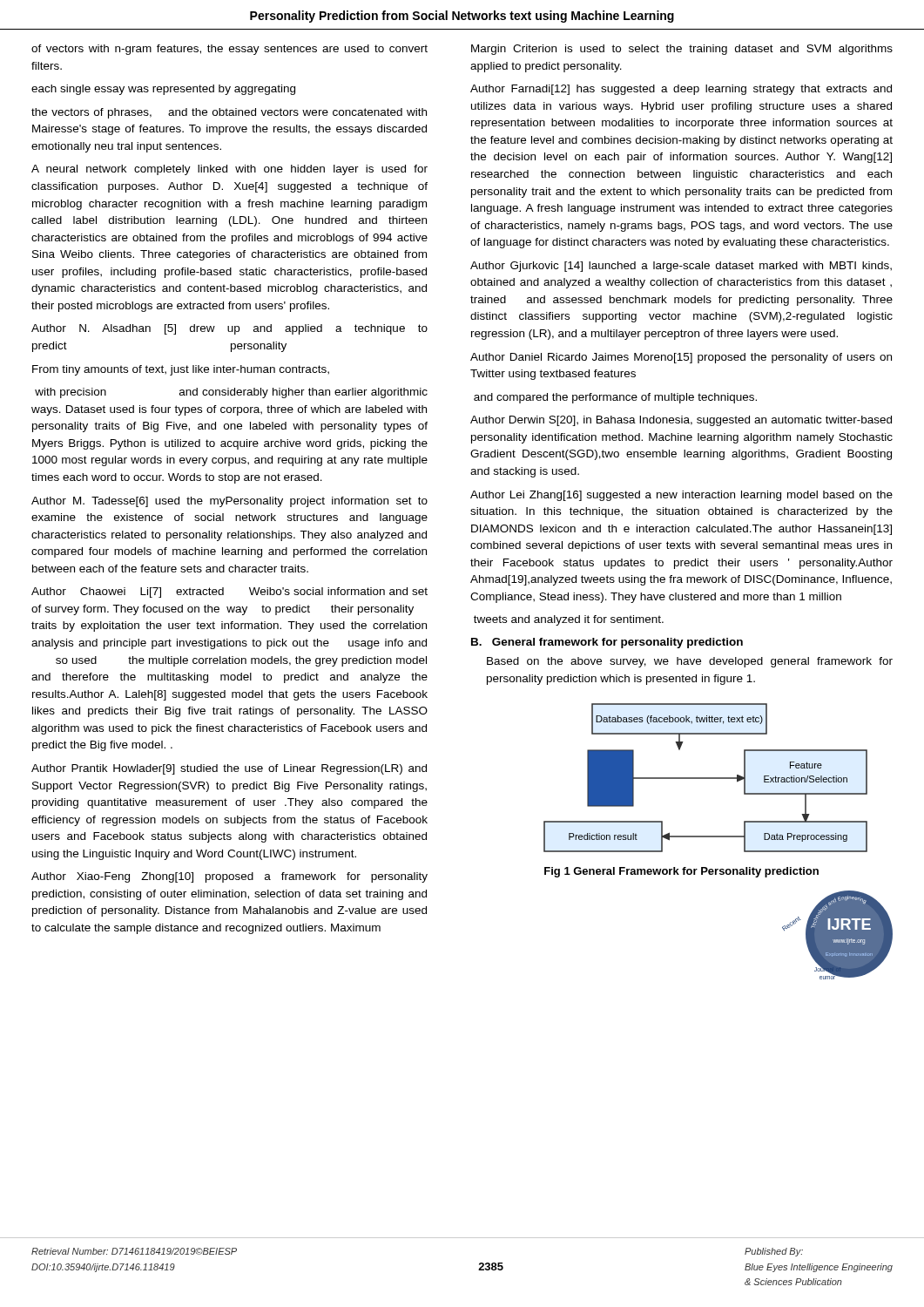Select the text block that reads "Author Lei Zhang[16] suggested a"
The height and width of the screenshot is (1307, 924).
coord(681,545)
